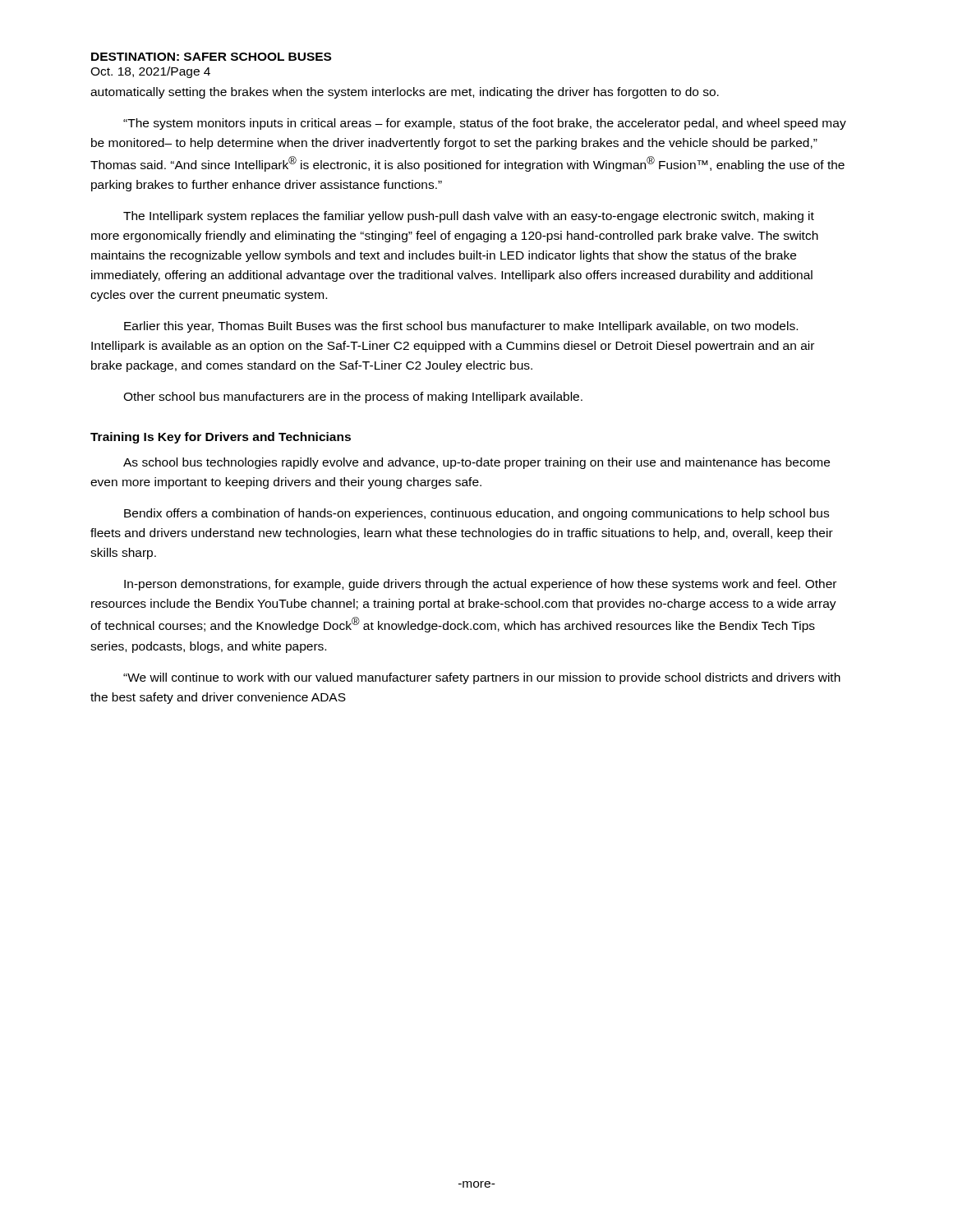The image size is (953, 1232).
Task: Point to the block beginning "In-person demonstrations, for example,"
Action: (468, 615)
